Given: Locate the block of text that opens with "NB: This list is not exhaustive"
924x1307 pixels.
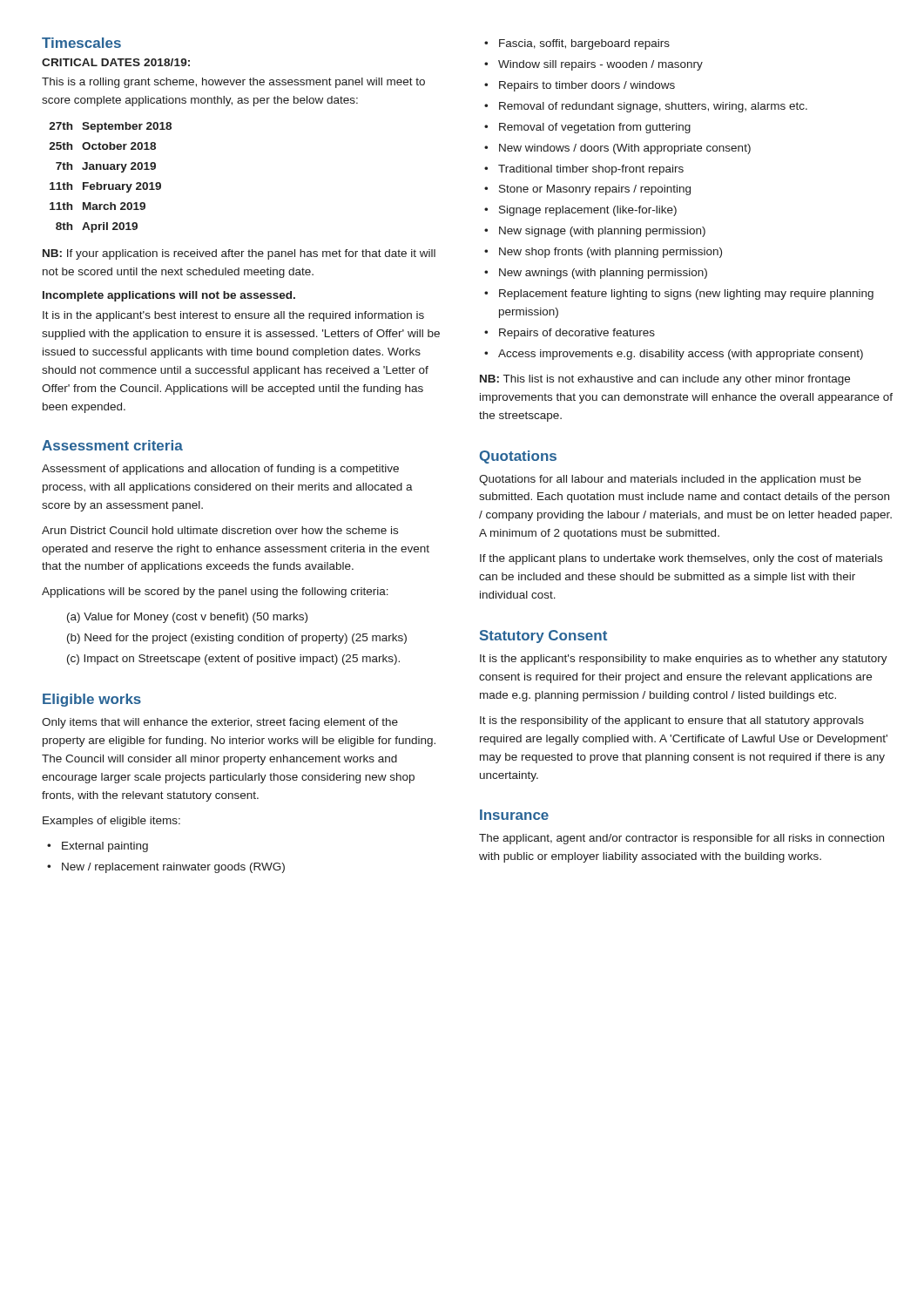Looking at the screenshot, I should click(x=686, y=397).
